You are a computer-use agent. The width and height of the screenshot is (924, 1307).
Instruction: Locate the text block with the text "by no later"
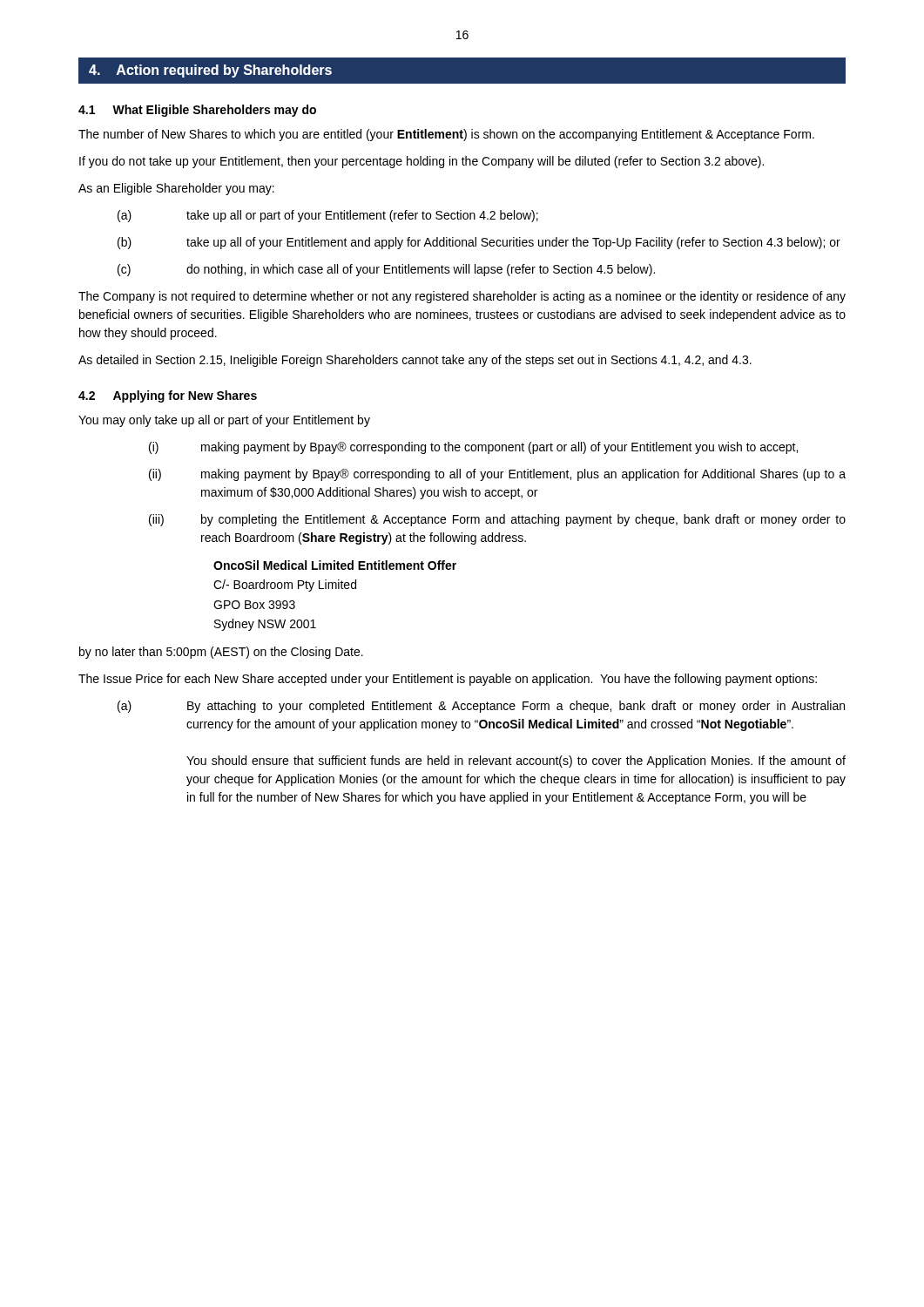tap(221, 651)
